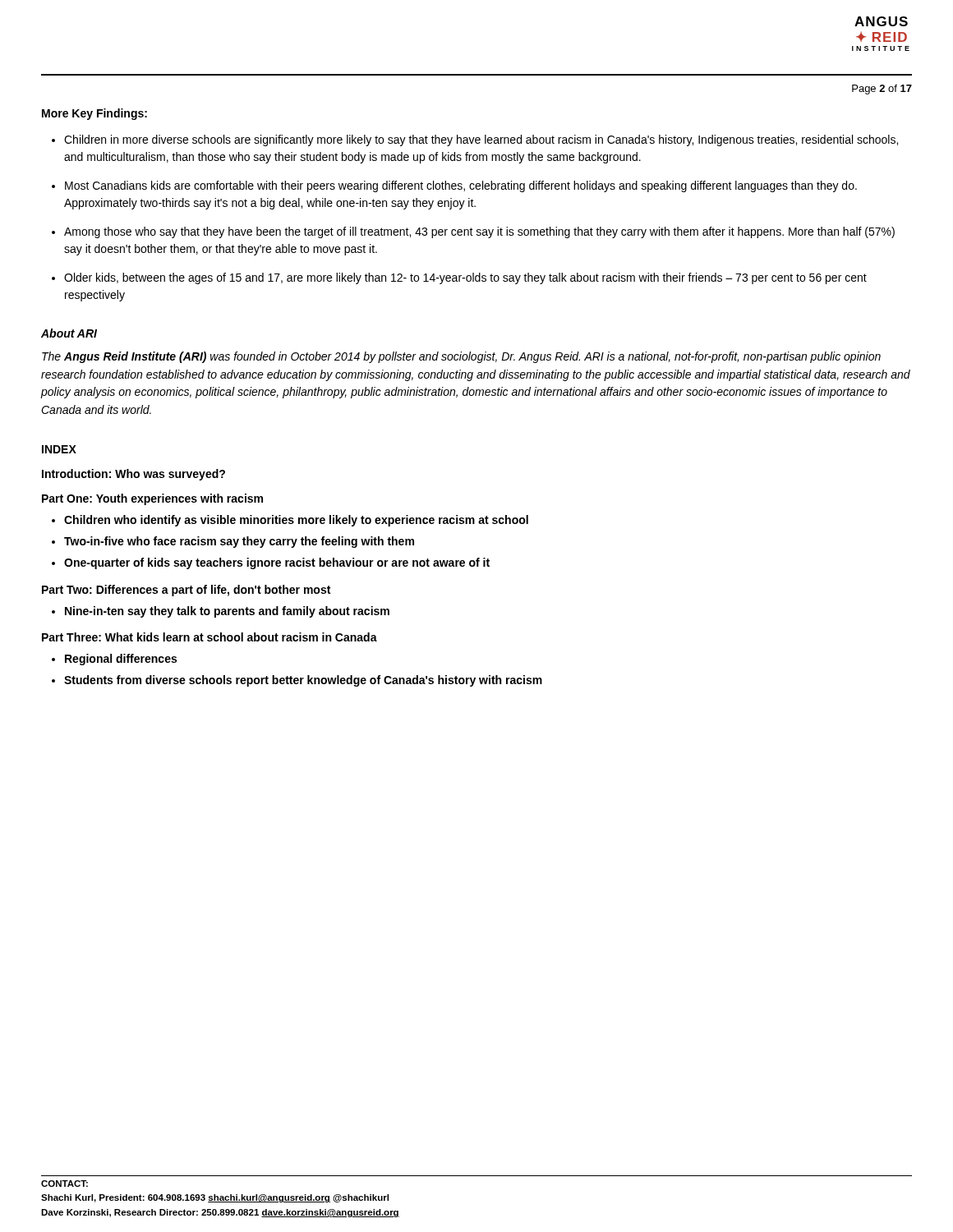Where does it say "Part One: Youth experiences with racism"?

(152, 498)
